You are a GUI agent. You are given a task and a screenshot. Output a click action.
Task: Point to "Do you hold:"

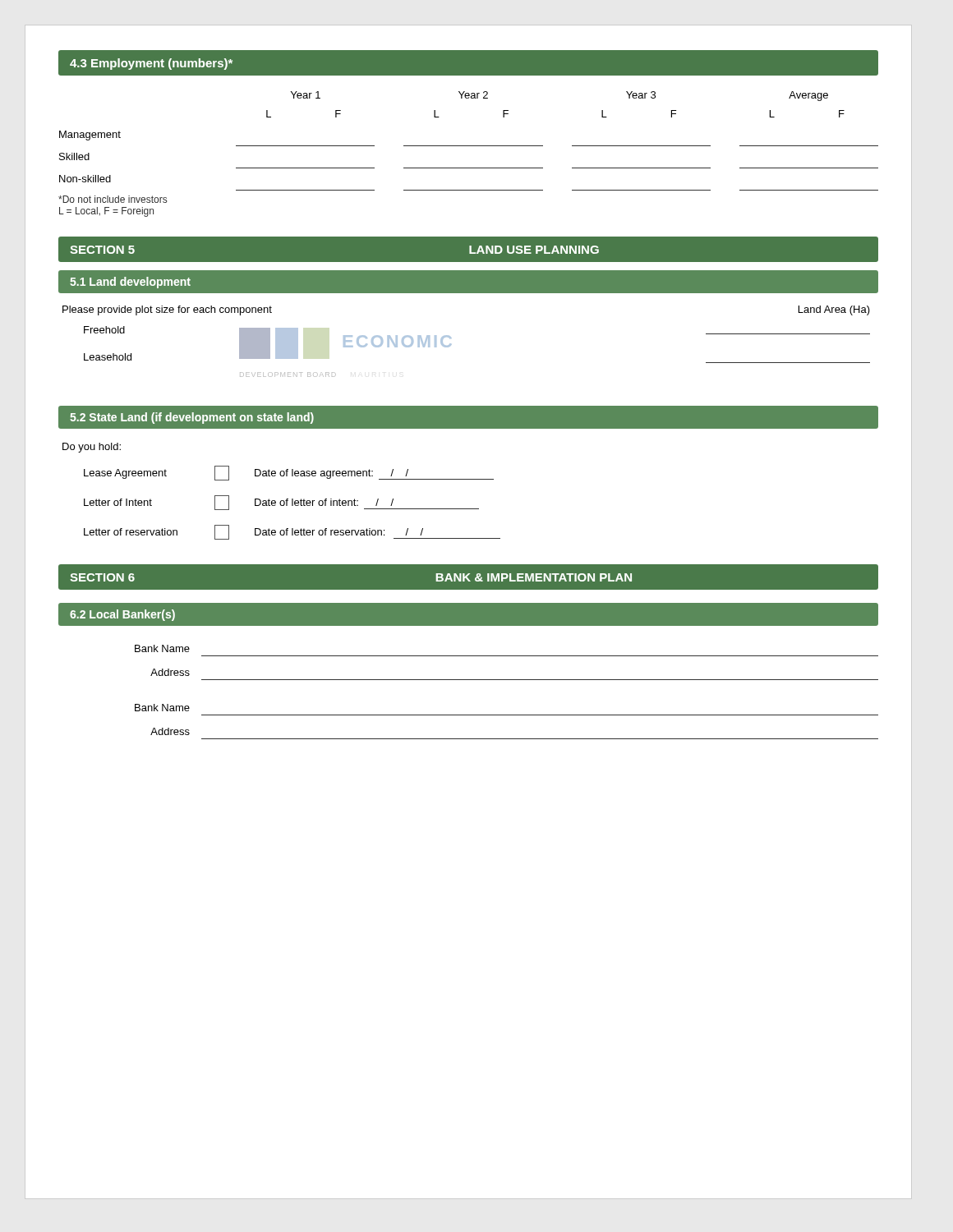pyautogui.click(x=92, y=446)
